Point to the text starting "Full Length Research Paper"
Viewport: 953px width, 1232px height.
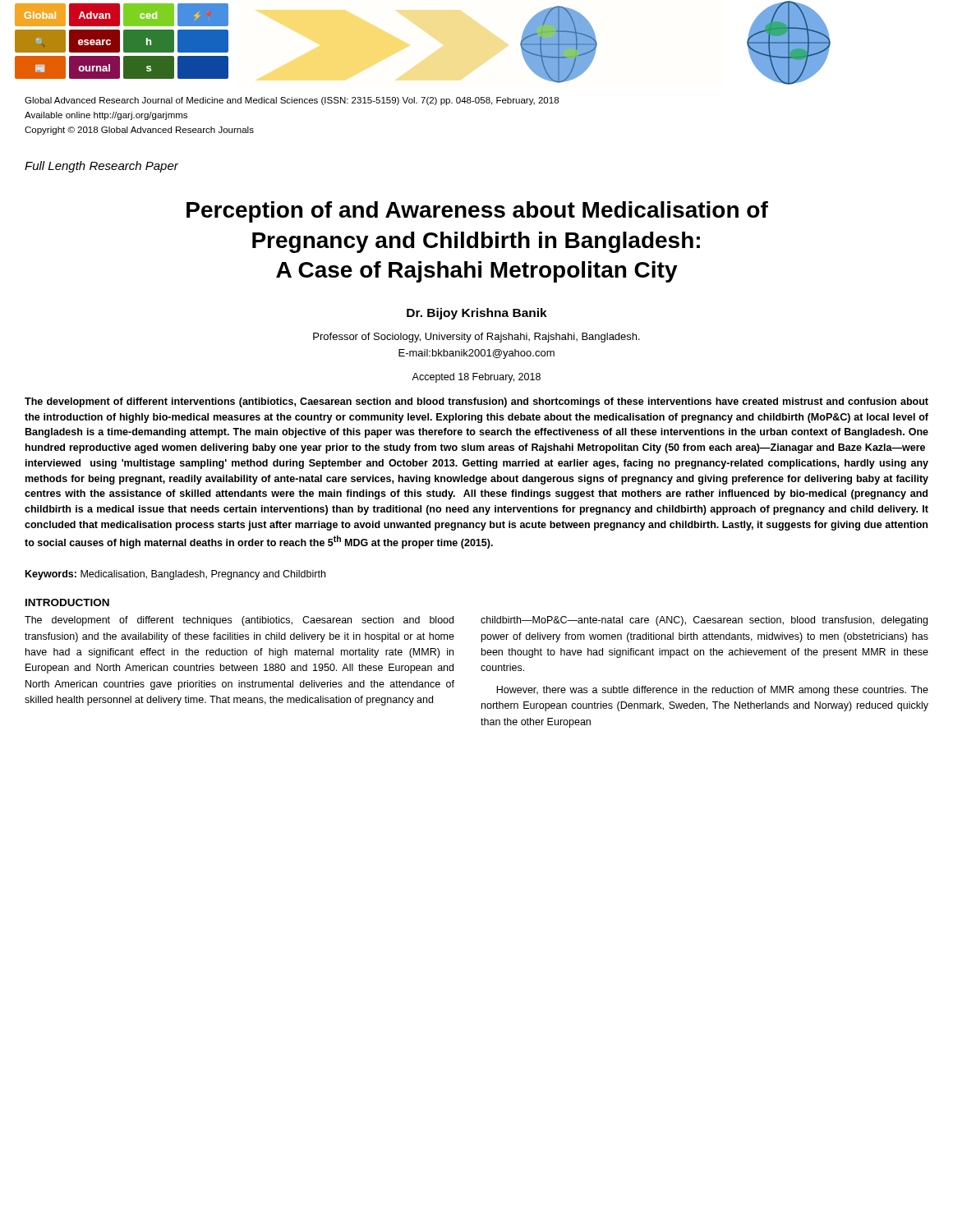click(101, 166)
